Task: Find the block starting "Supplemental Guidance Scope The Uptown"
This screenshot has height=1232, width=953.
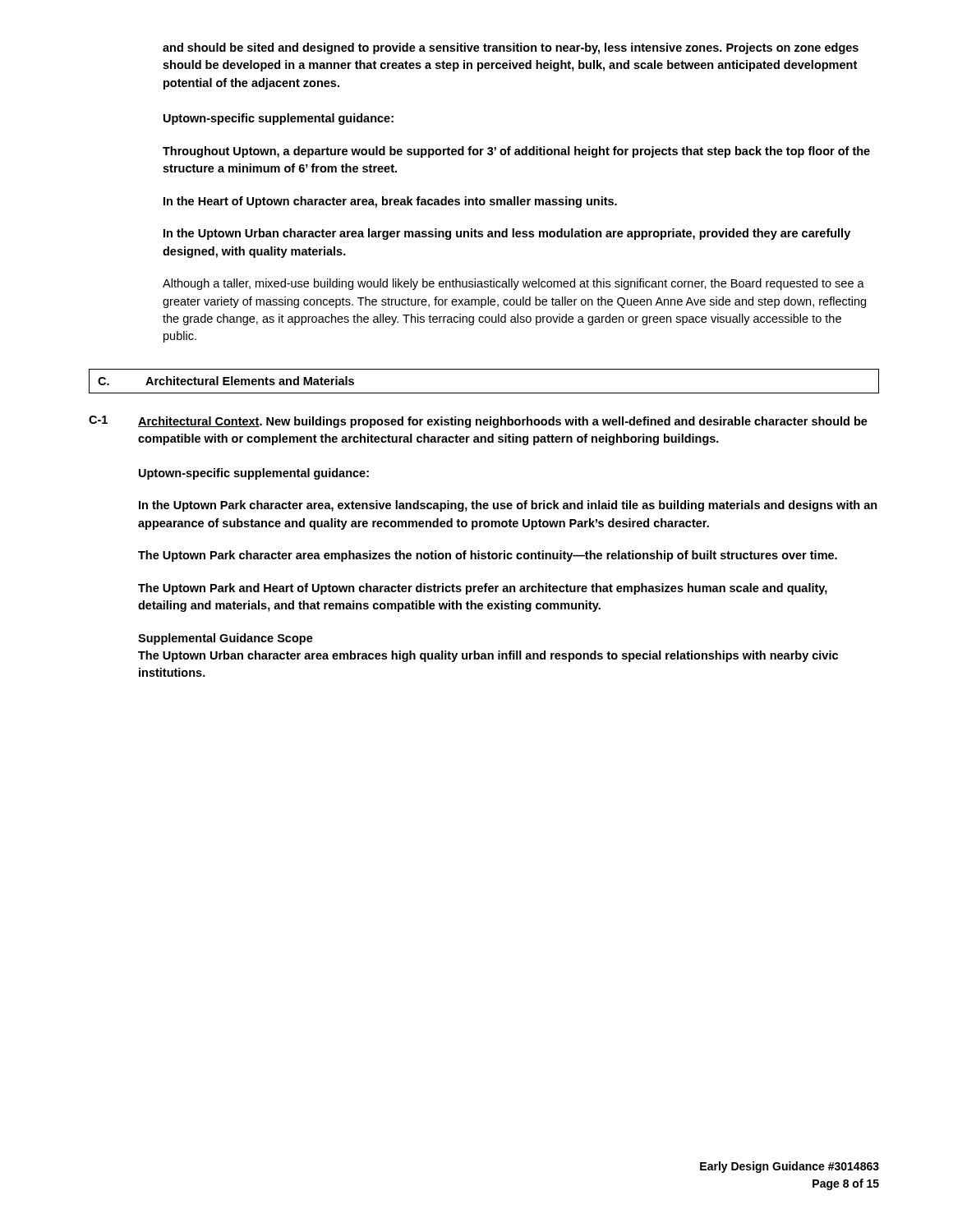Action: click(x=509, y=656)
